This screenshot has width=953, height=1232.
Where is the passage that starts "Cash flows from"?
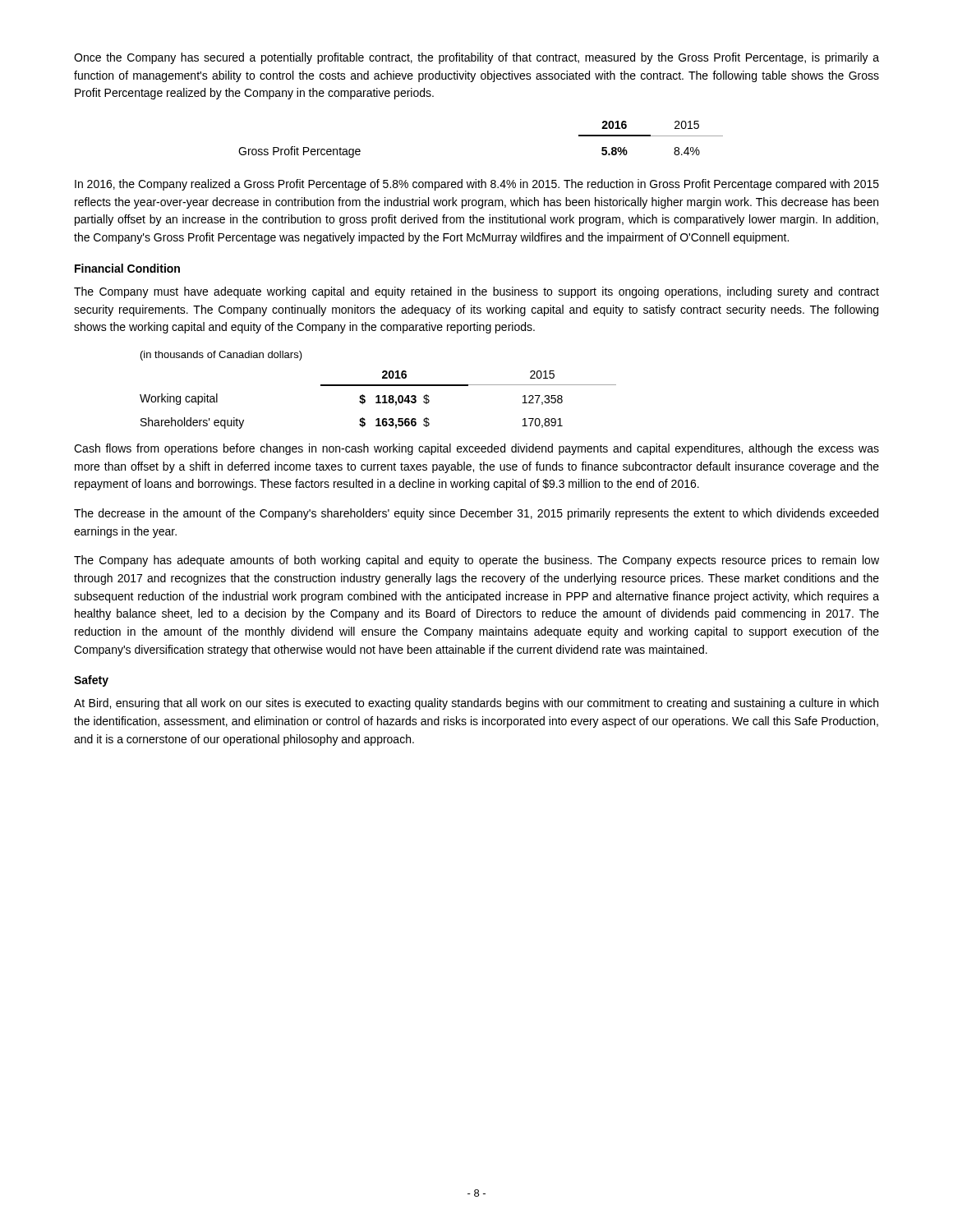(476, 466)
